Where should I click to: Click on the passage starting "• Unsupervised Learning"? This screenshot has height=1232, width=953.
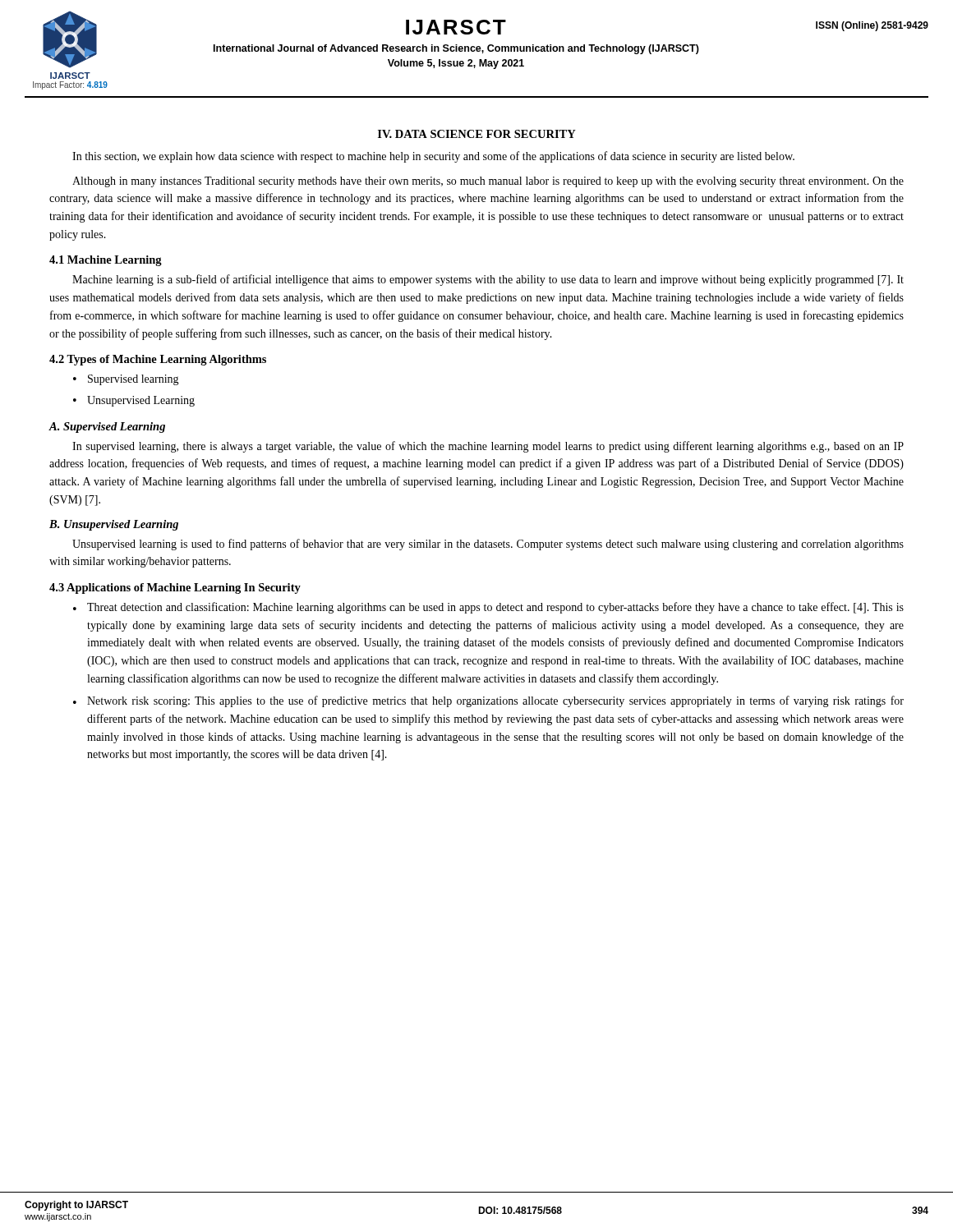click(x=134, y=401)
